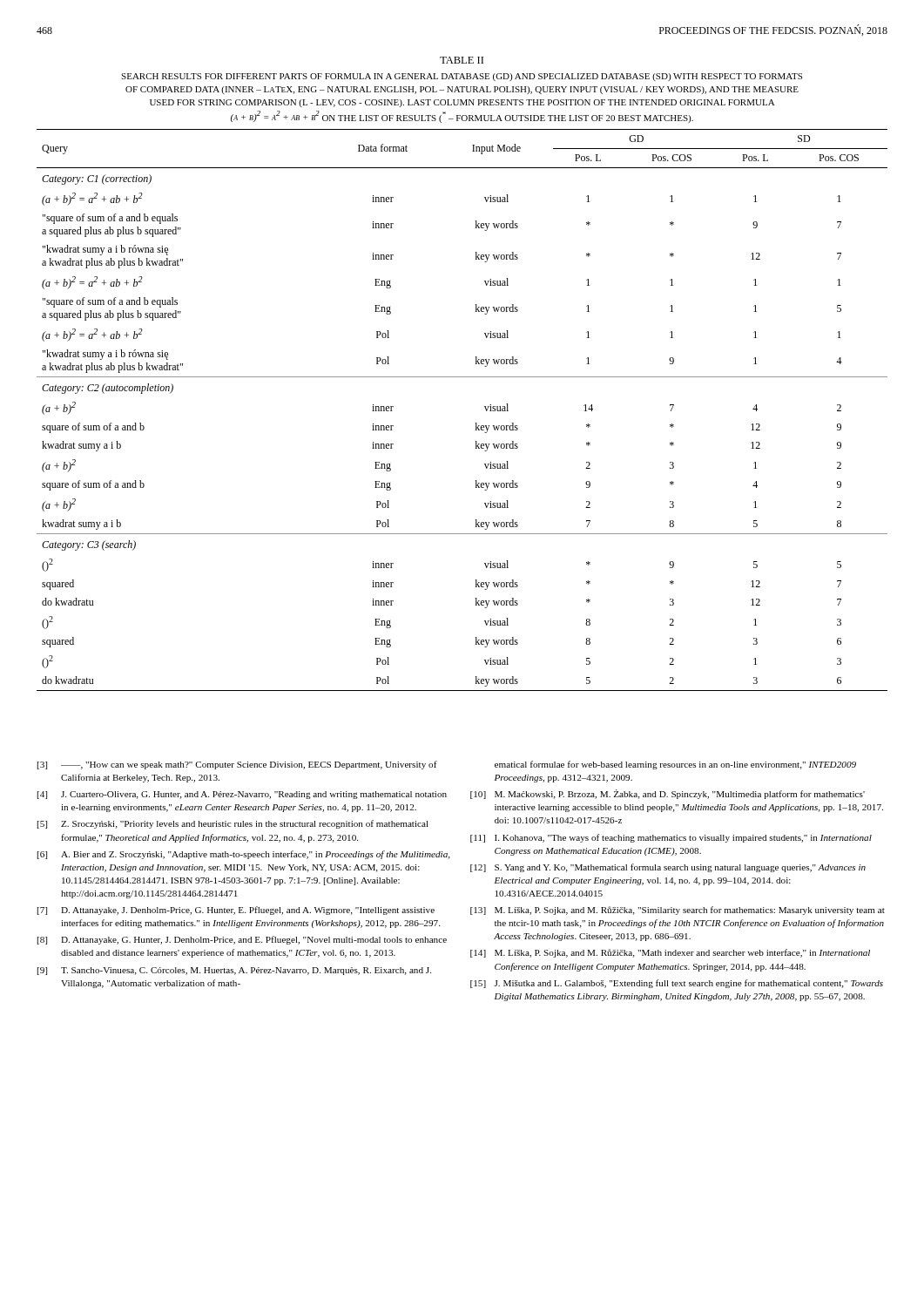Find the block on this page that starts "[5] Z. Sroczyński, "Priority levels and heuristic"
This screenshot has height=1307, width=924.
pos(245,831)
